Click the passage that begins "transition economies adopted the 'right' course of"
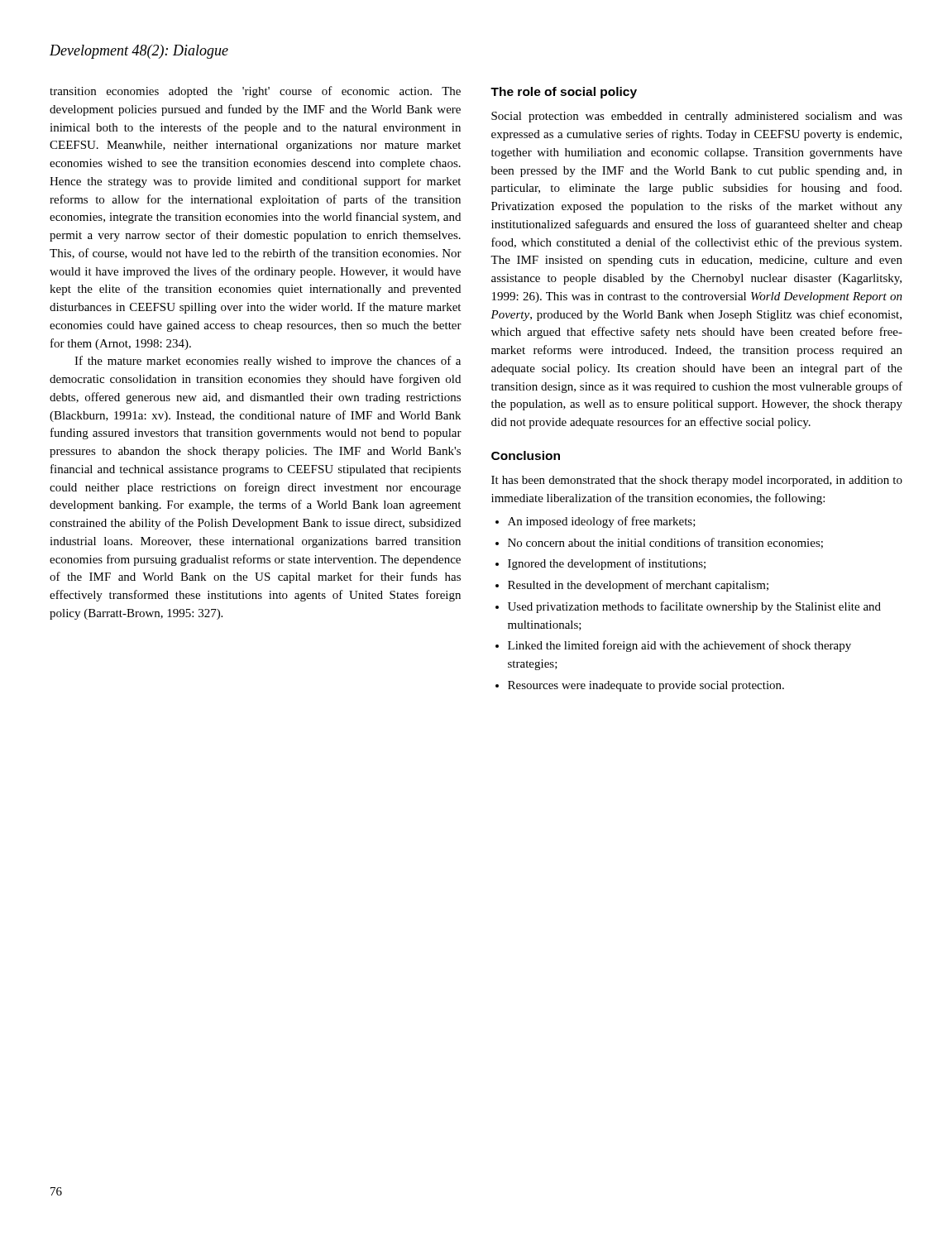This screenshot has height=1241, width=952. coord(255,353)
